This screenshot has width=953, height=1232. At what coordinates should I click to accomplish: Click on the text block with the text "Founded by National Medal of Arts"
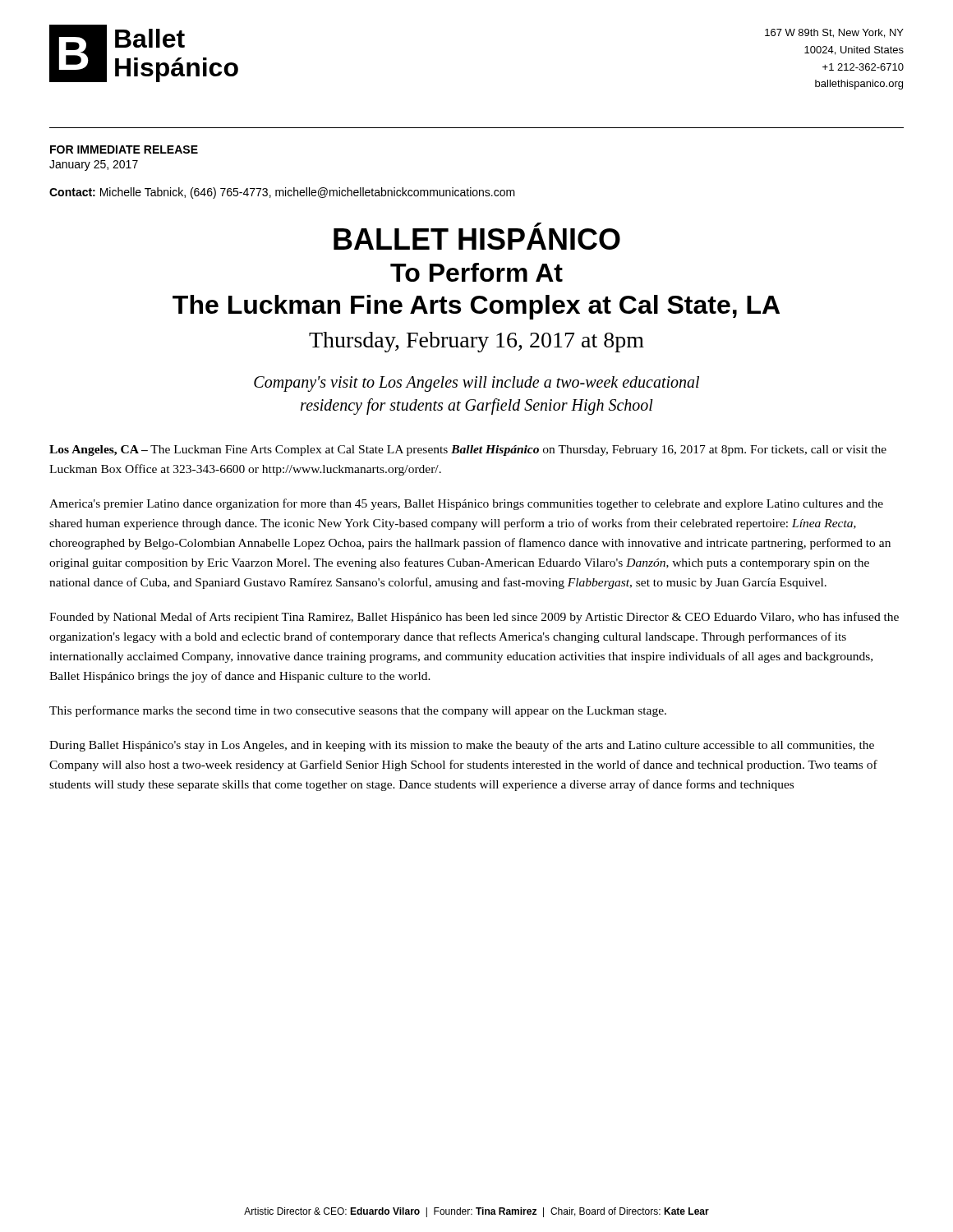click(474, 646)
